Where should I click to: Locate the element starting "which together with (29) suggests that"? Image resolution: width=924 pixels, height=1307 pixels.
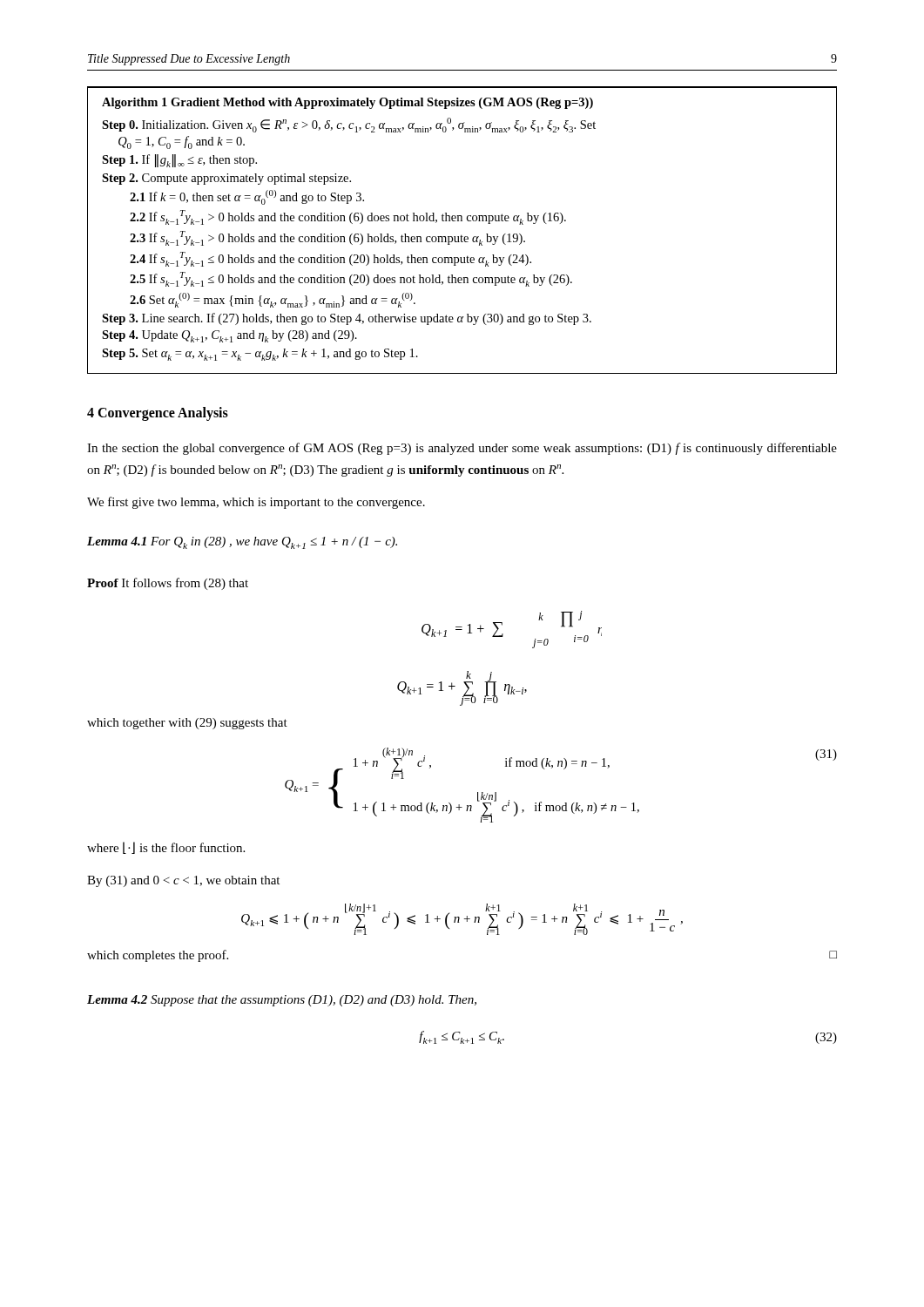tap(187, 722)
